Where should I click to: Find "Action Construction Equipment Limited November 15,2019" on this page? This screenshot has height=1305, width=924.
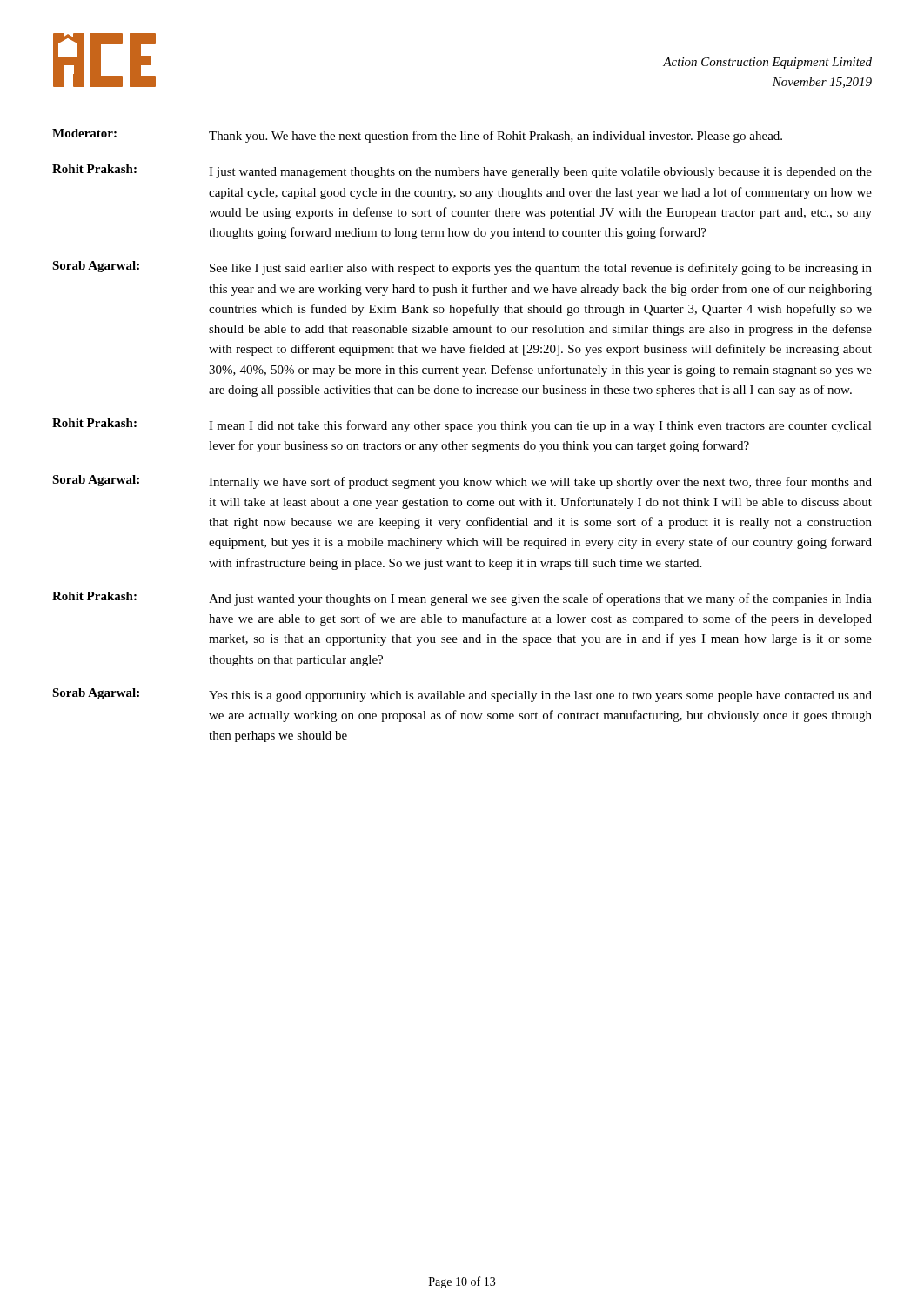coord(768,72)
